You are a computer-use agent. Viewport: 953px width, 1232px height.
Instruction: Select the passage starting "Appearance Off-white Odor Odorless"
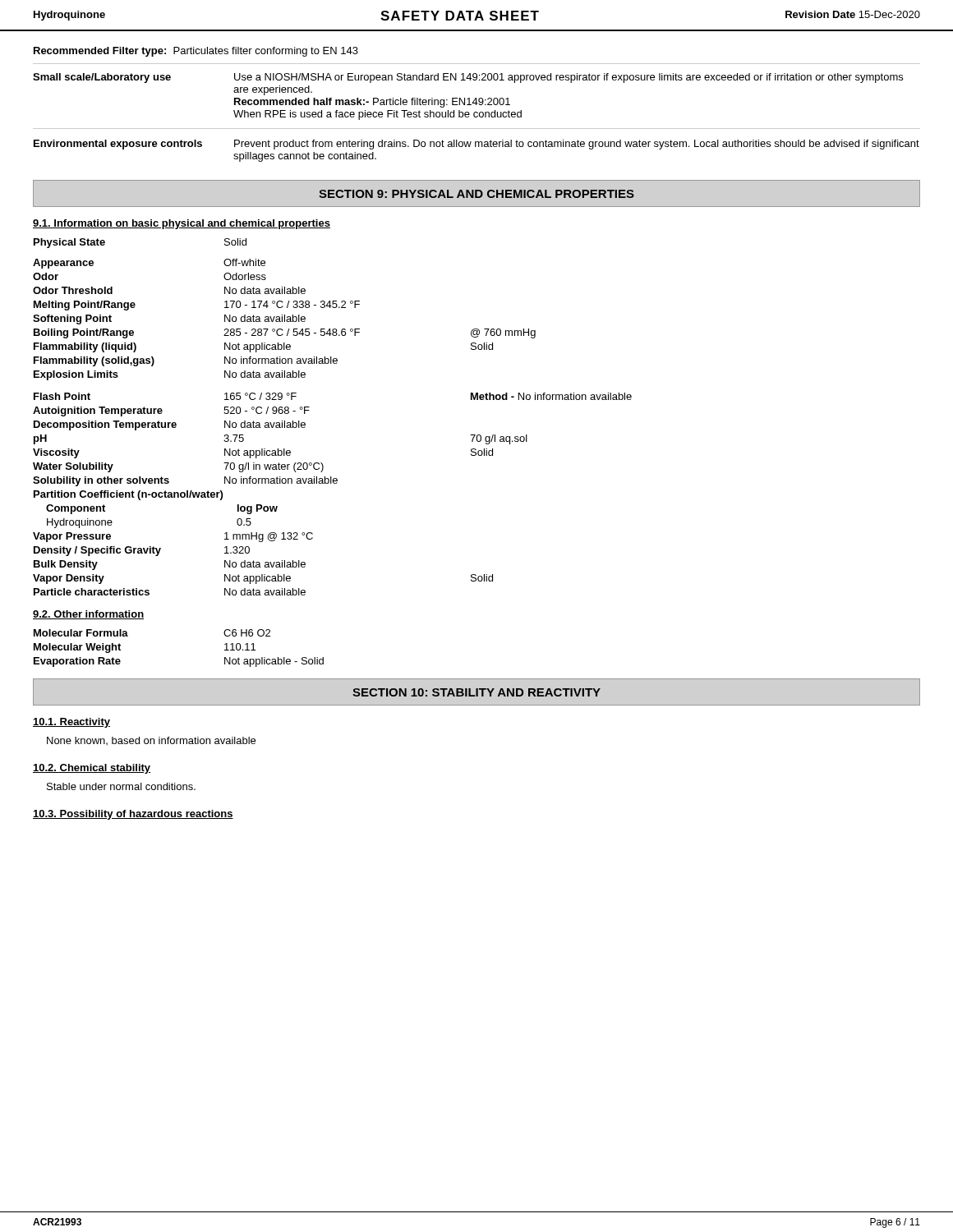point(476,318)
